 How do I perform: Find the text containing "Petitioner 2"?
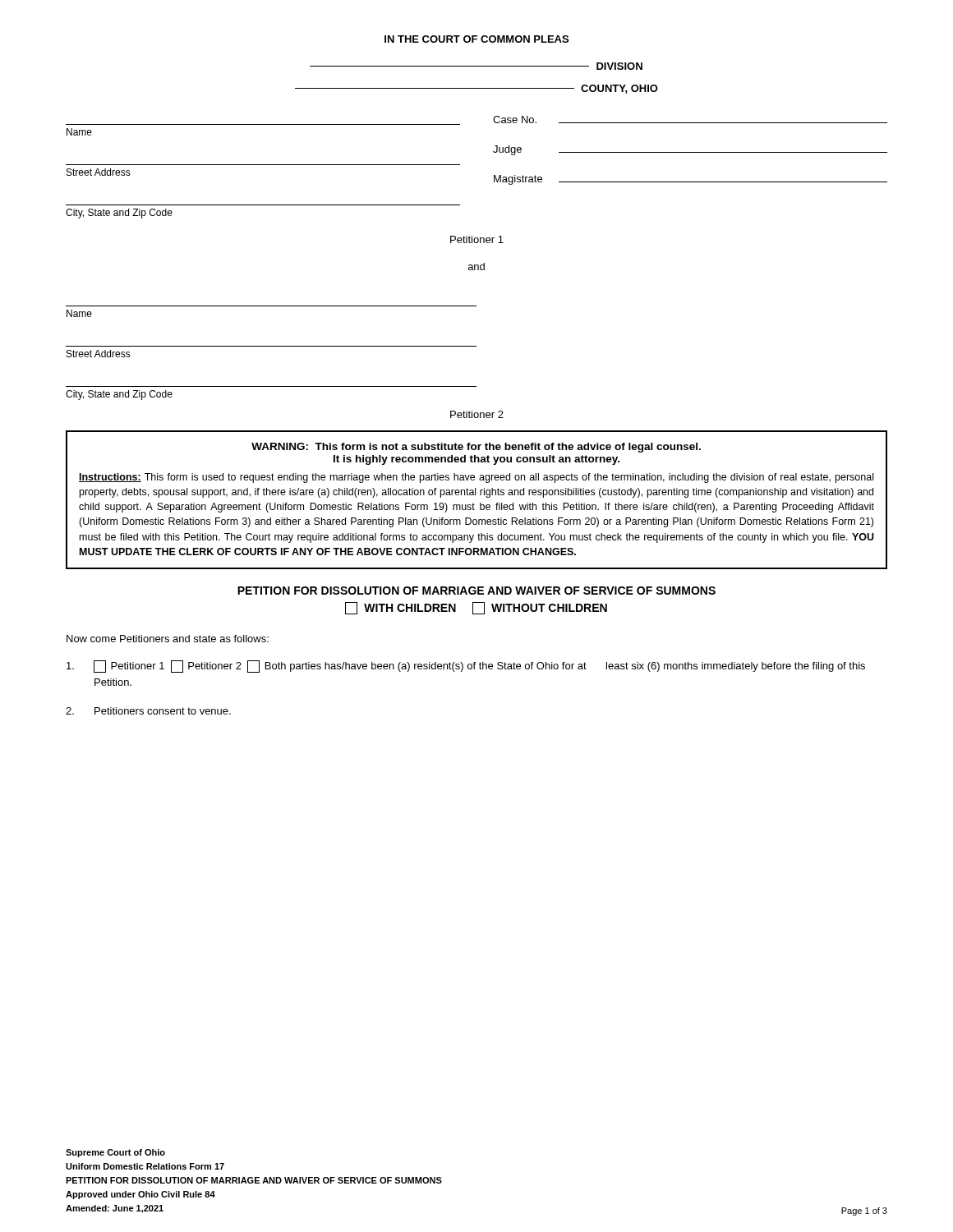point(476,414)
